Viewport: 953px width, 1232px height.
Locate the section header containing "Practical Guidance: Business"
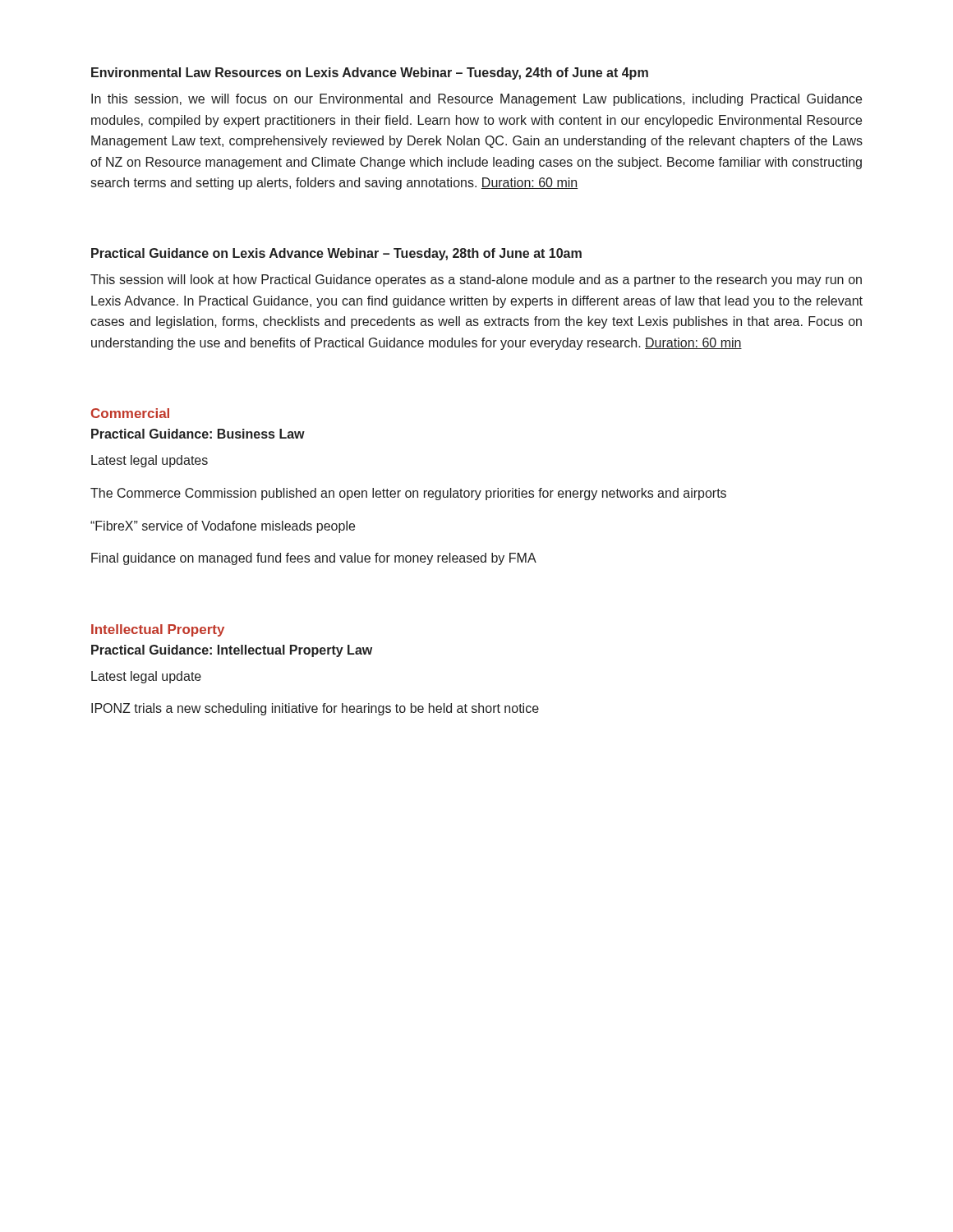click(x=197, y=434)
